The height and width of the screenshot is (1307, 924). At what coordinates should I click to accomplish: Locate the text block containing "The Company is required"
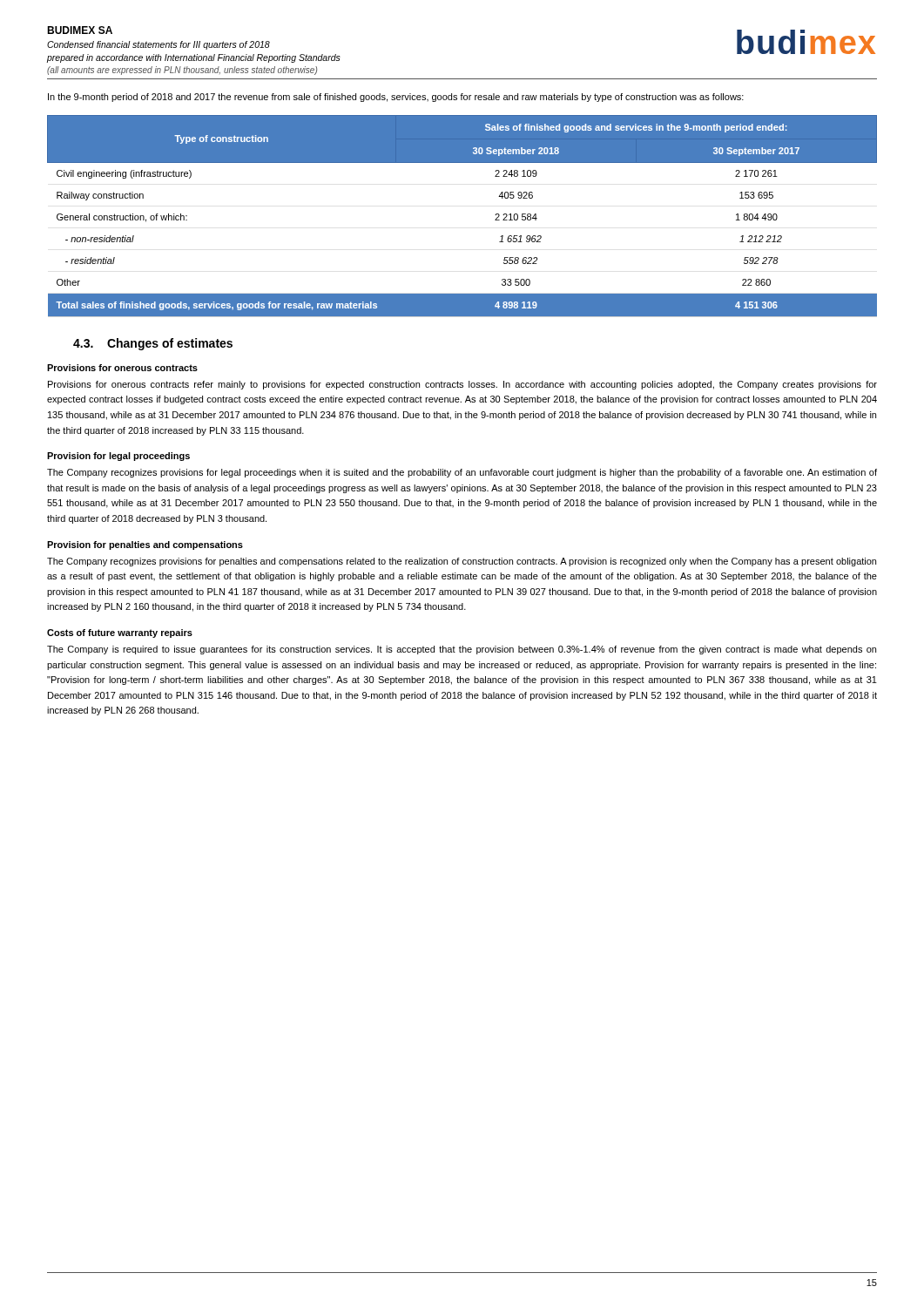point(462,680)
